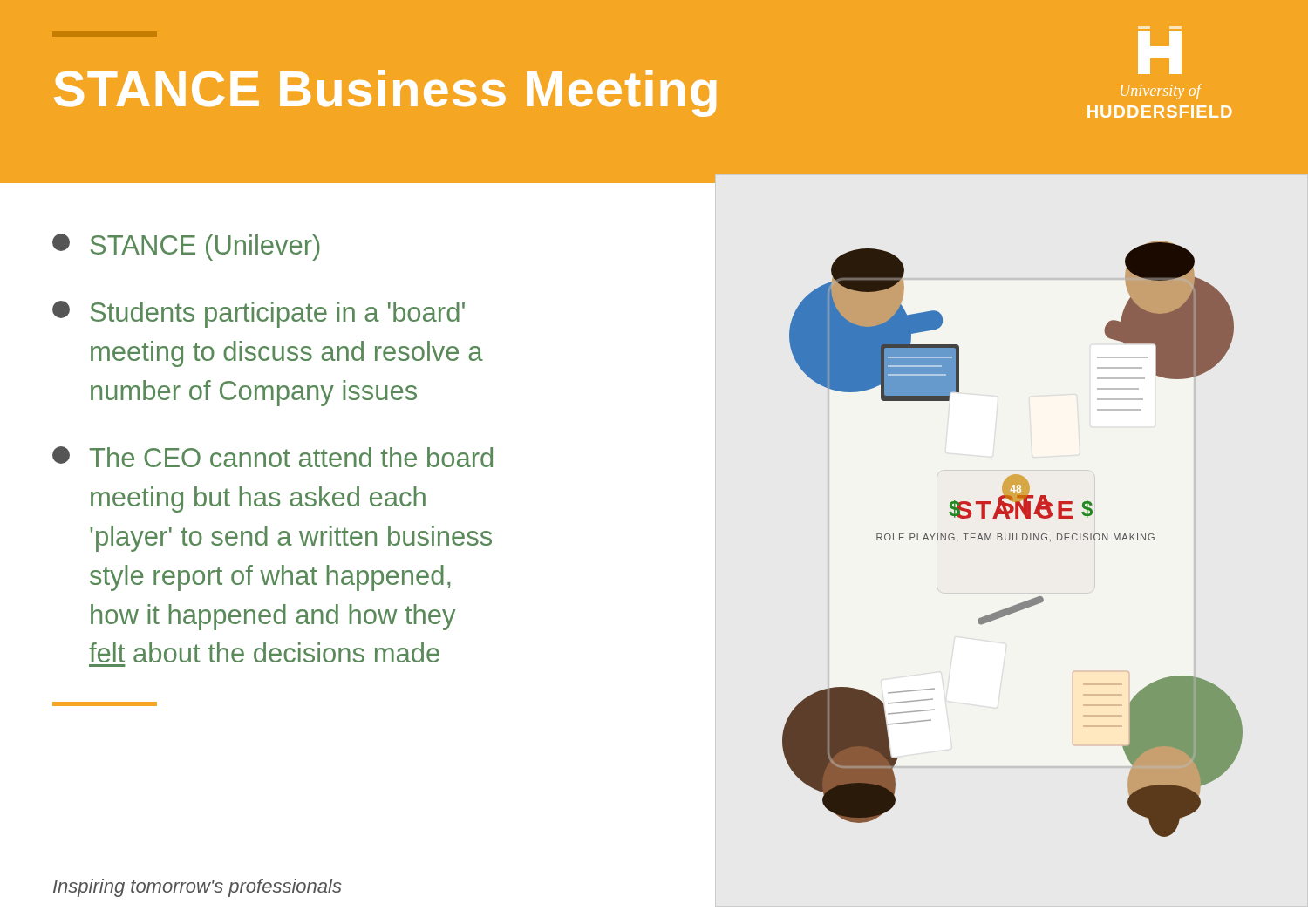Select the logo

click(x=1160, y=92)
